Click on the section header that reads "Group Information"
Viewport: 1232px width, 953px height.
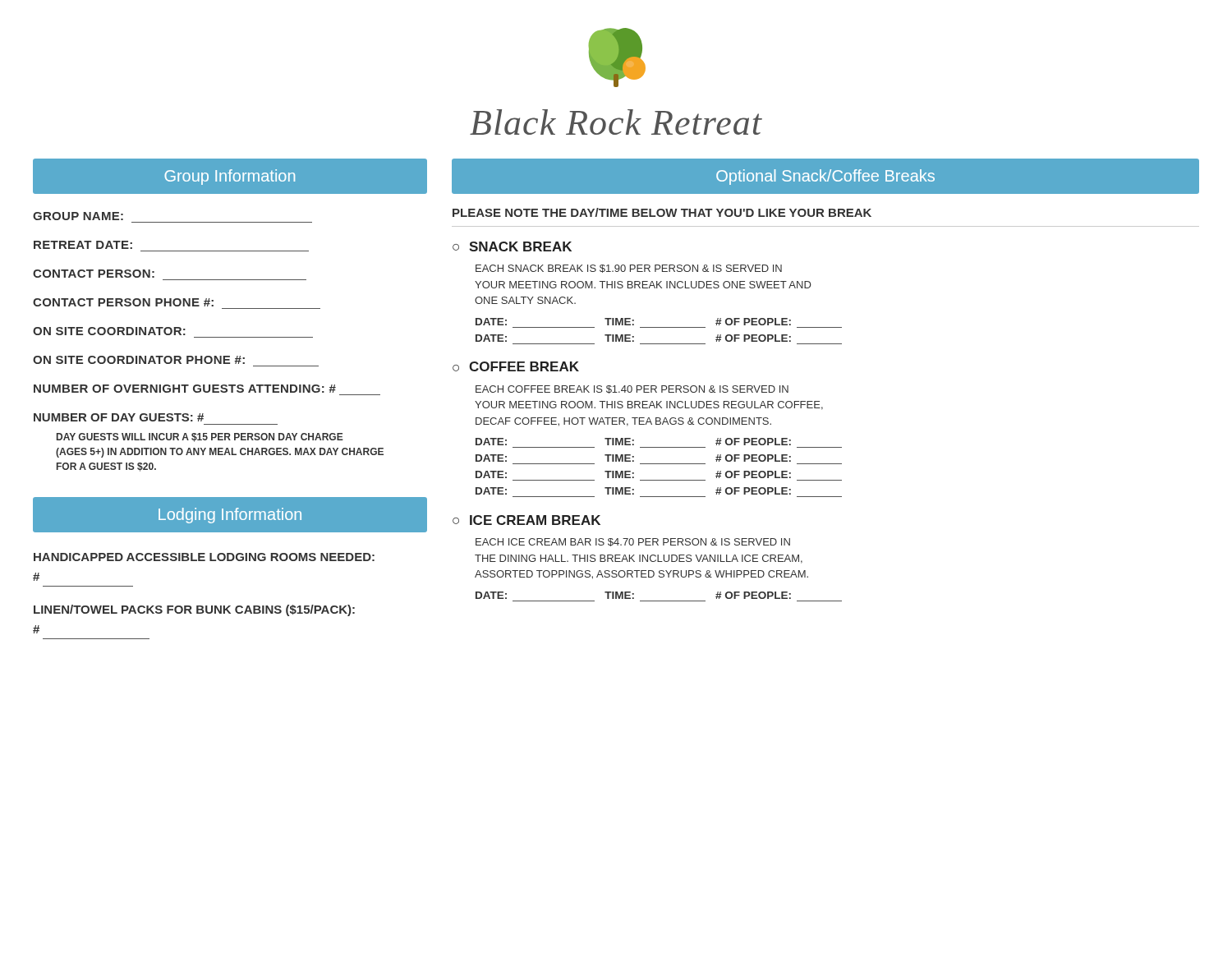[x=230, y=176]
